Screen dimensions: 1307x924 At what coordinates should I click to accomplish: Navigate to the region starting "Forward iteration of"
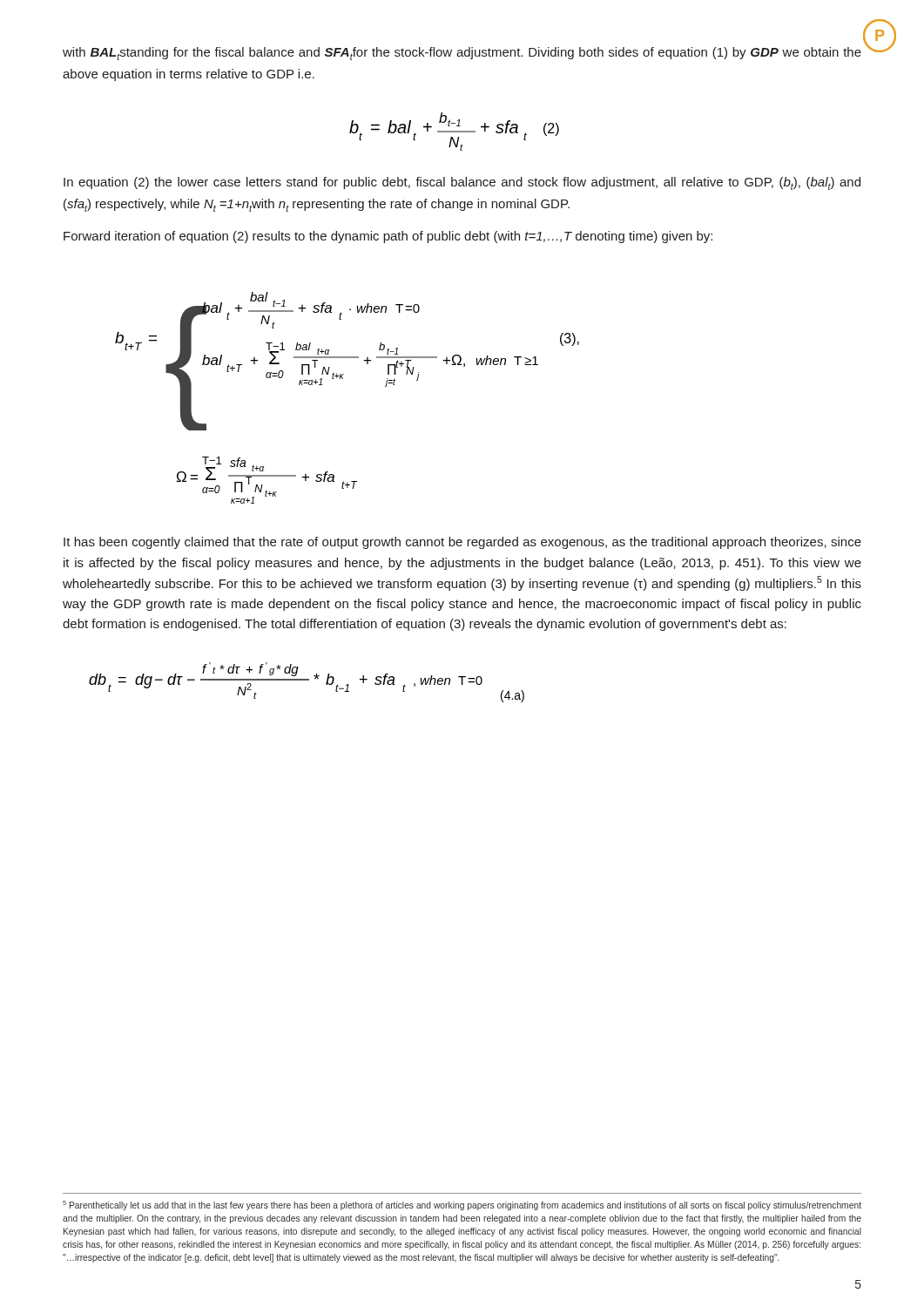tap(462, 236)
